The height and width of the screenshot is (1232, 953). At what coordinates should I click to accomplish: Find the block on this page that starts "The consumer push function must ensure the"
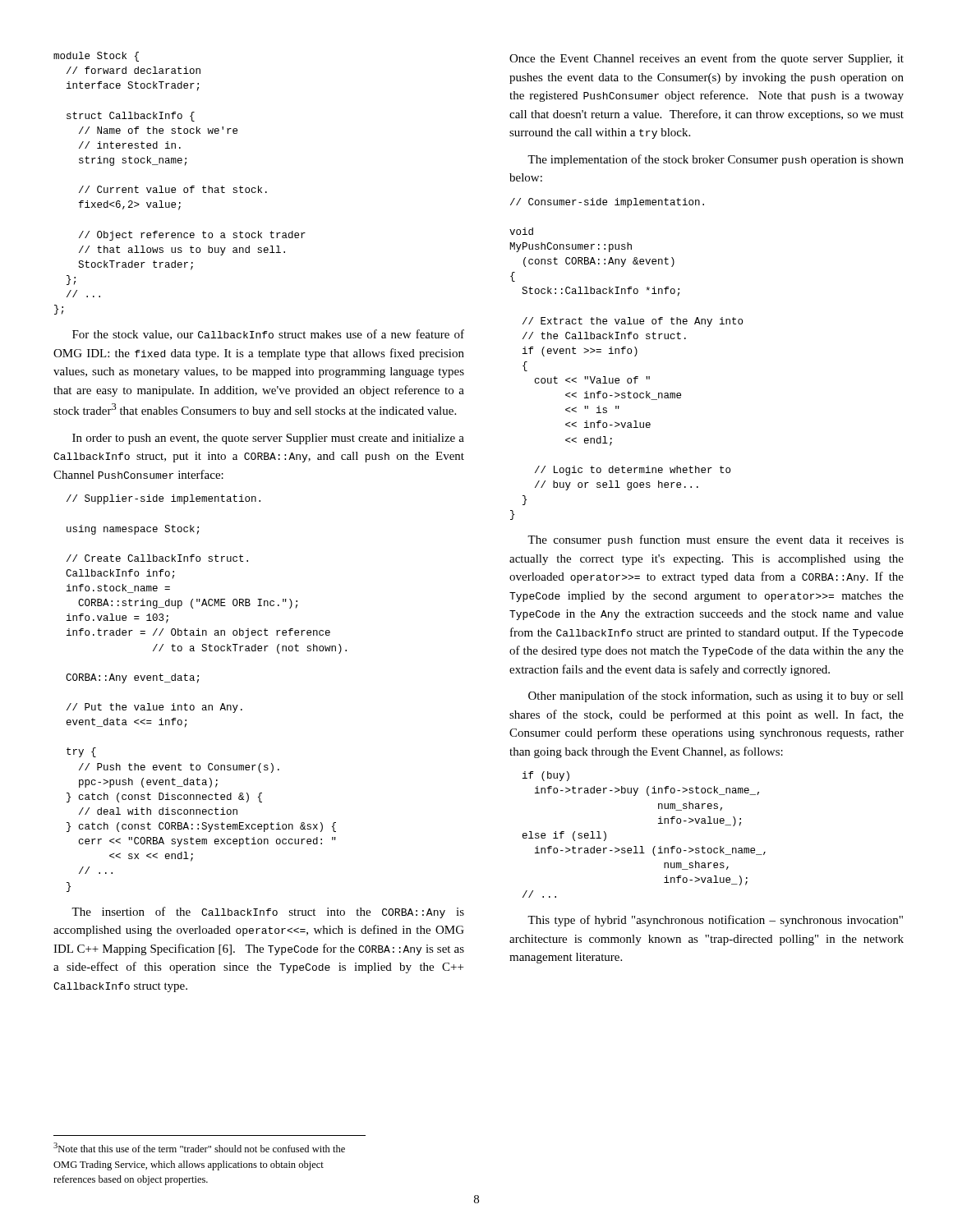pyautogui.click(x=707, y=646)
